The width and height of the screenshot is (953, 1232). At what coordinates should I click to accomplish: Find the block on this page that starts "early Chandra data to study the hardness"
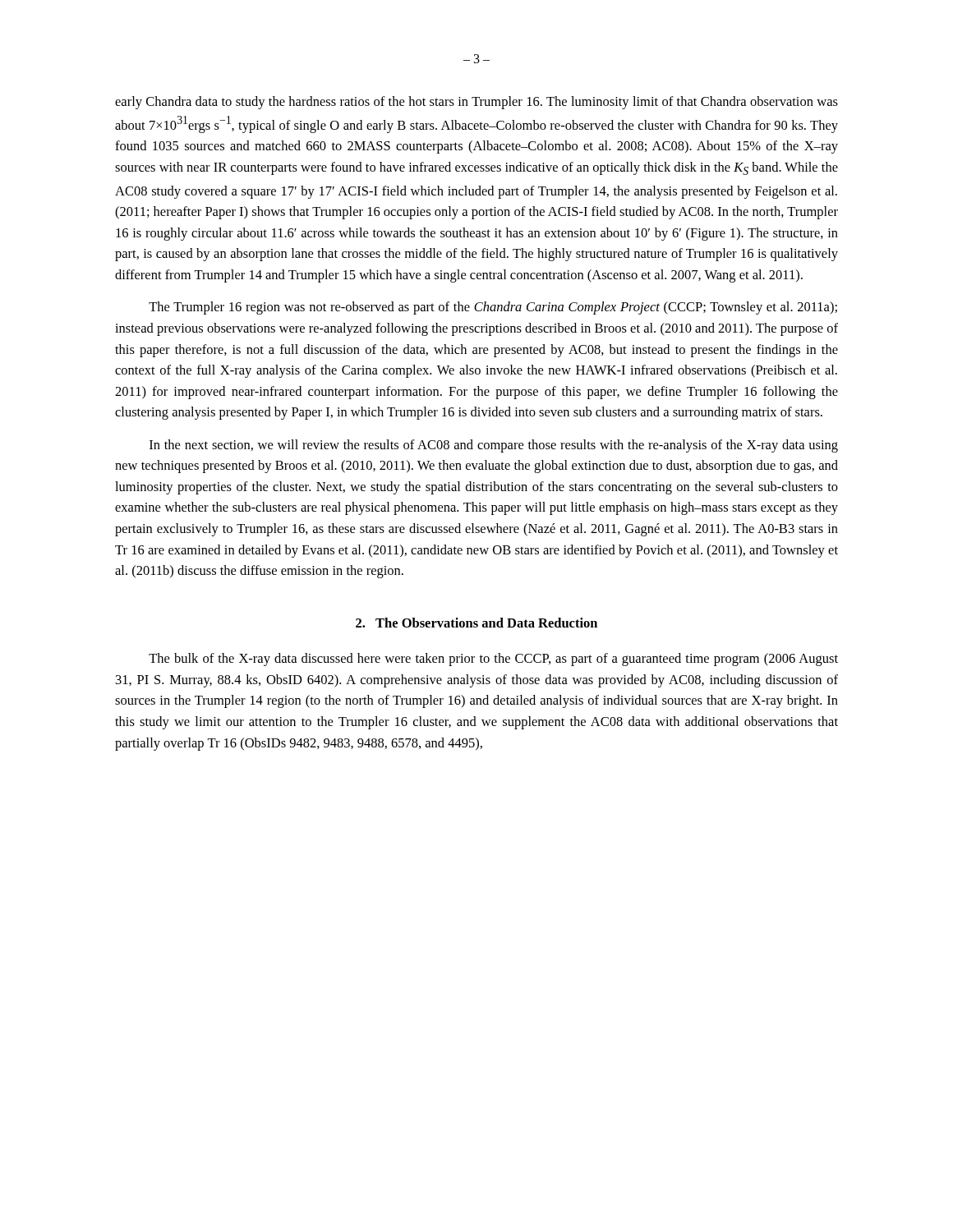pos(476,188)
